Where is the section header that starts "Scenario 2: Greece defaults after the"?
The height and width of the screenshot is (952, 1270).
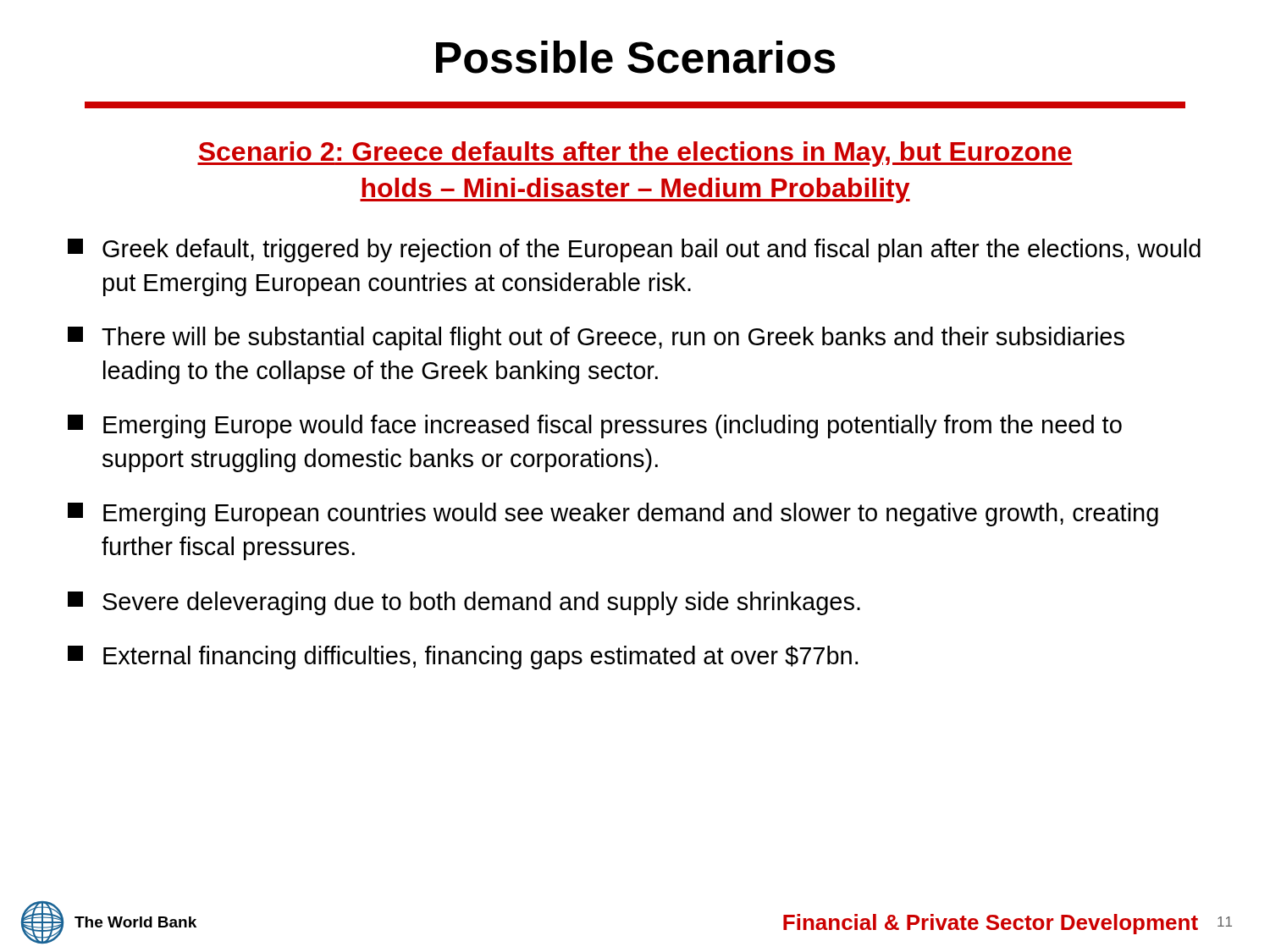(635, 170)
